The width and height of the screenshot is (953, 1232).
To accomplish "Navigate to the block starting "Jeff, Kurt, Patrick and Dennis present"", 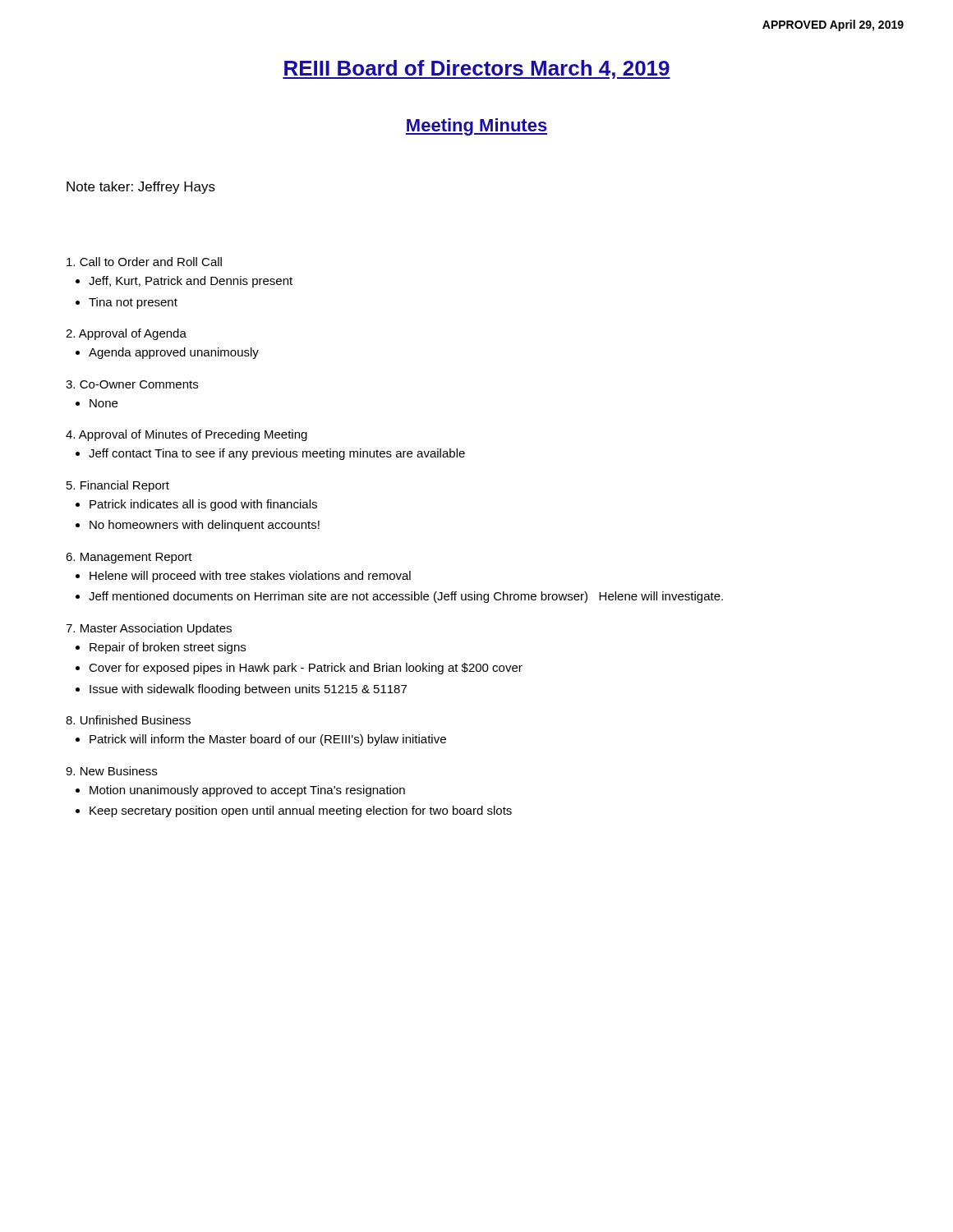I will tap(191, 280).
